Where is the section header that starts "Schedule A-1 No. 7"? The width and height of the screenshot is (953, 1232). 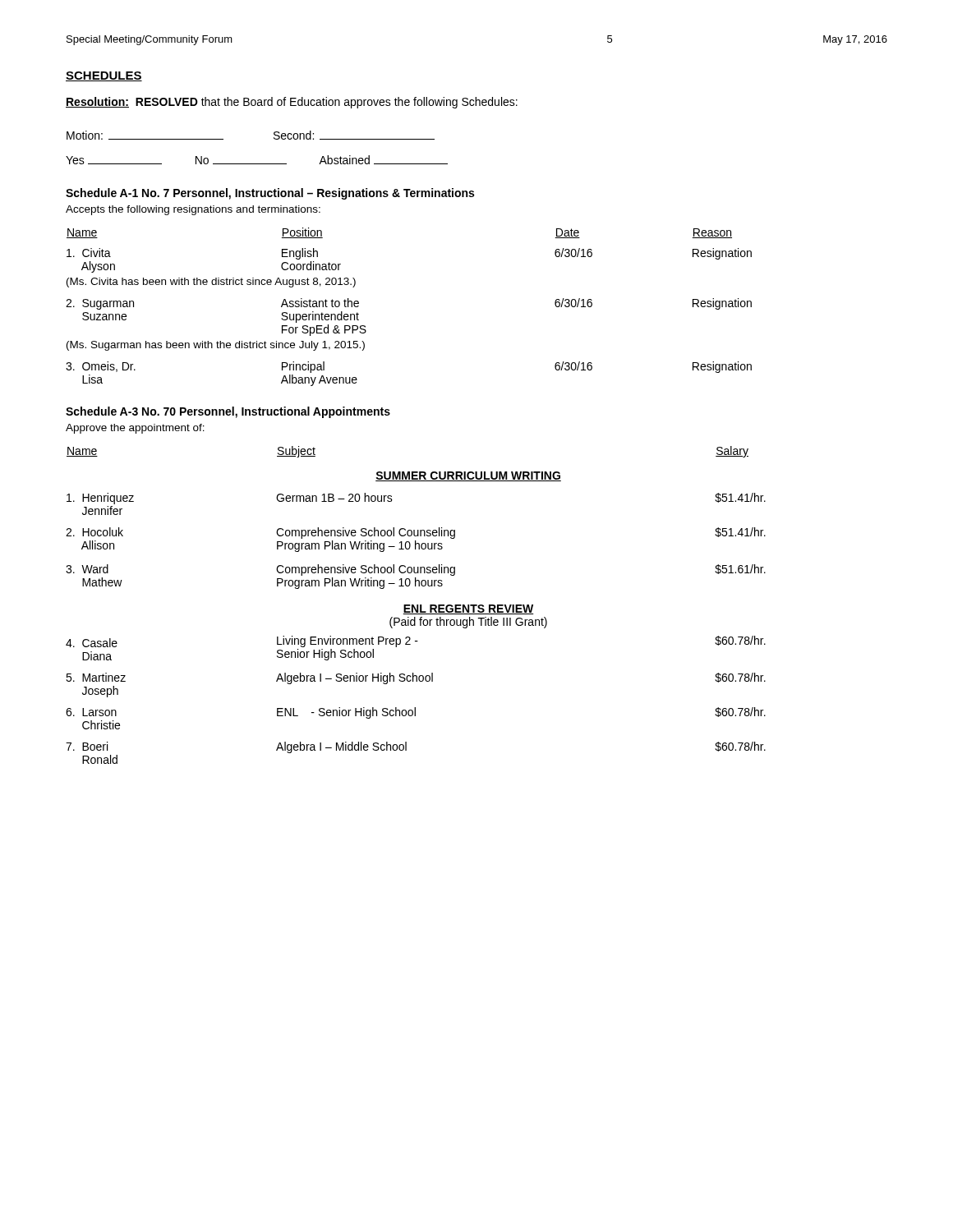coord(270,193)
